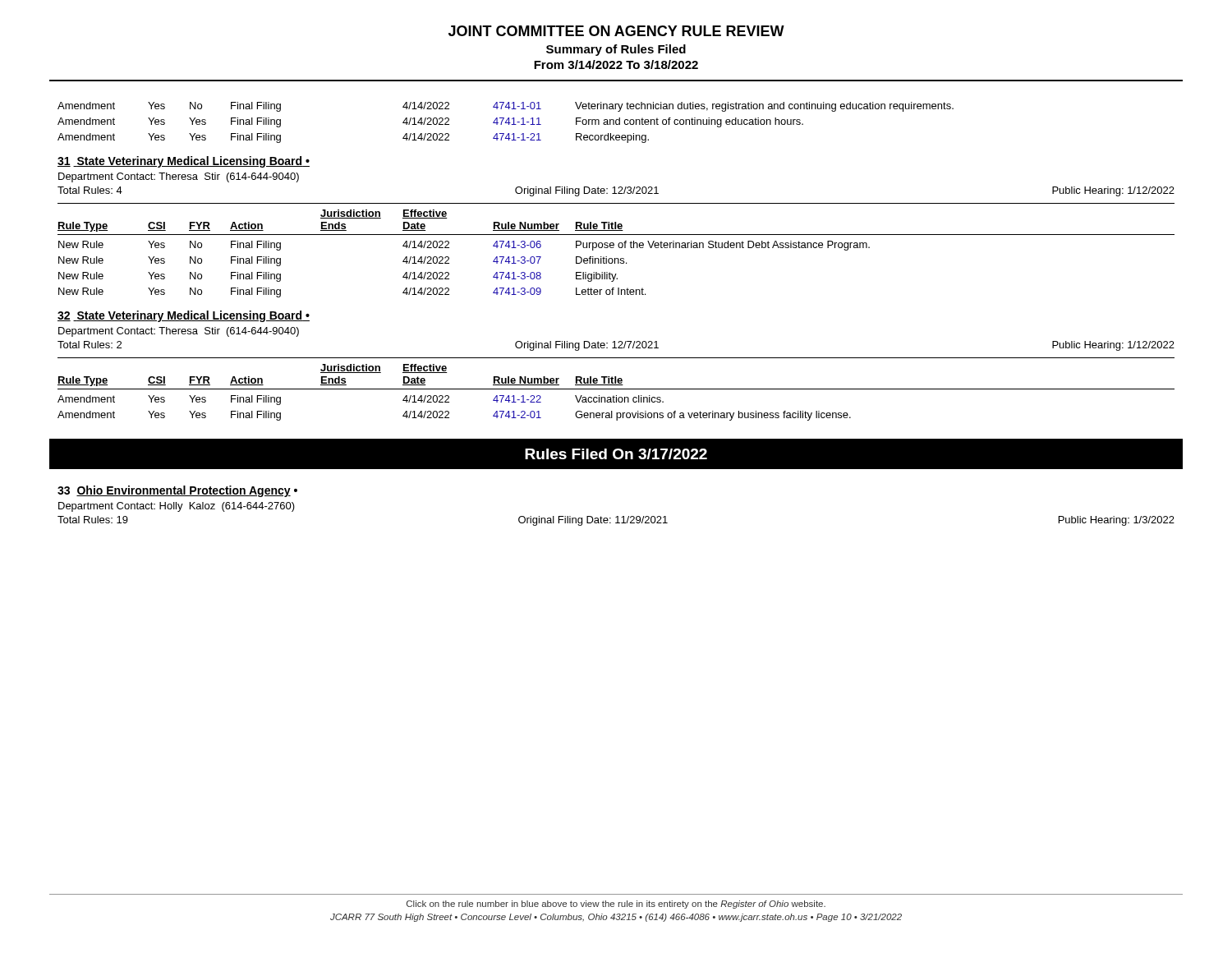1232x953 pixels.
Task: Select the block starting "33 Ohio Environmental Protection Agency •"
Action: tap(178, 491)
